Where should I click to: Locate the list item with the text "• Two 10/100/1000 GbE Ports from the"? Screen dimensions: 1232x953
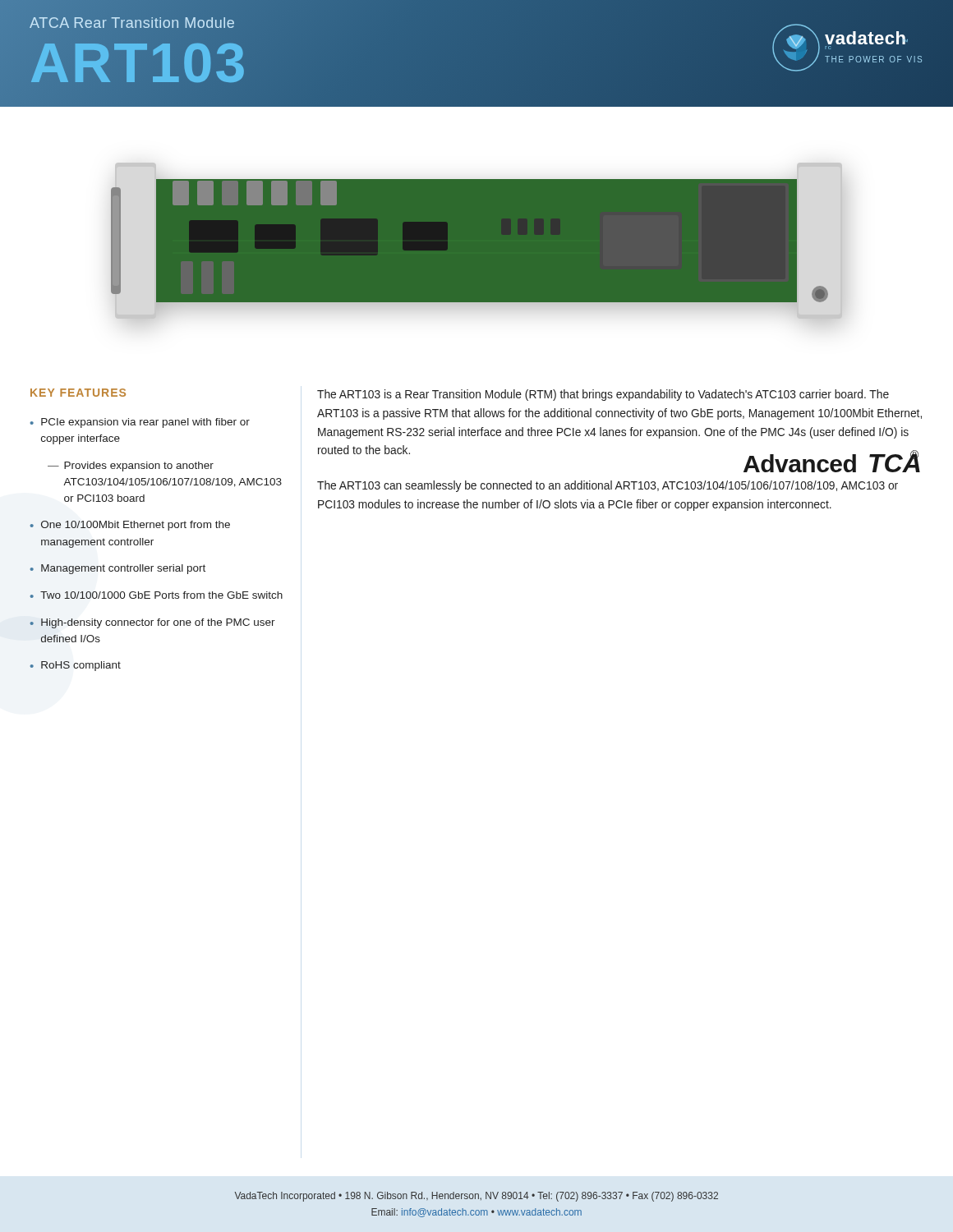156,596
